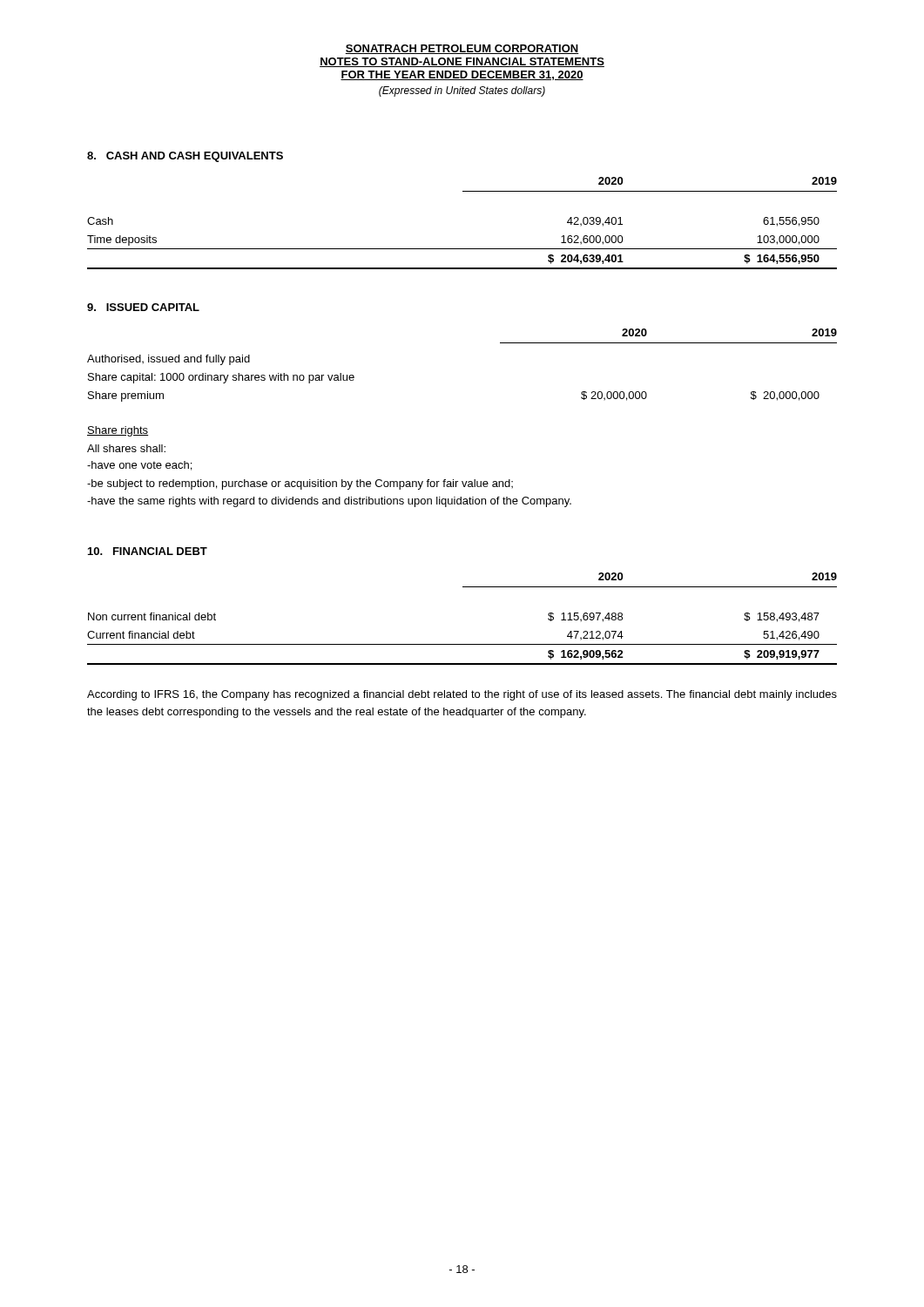
Task: Where does it say "Share rights"?
Action: pyautogui.click(x=118, y=430)
